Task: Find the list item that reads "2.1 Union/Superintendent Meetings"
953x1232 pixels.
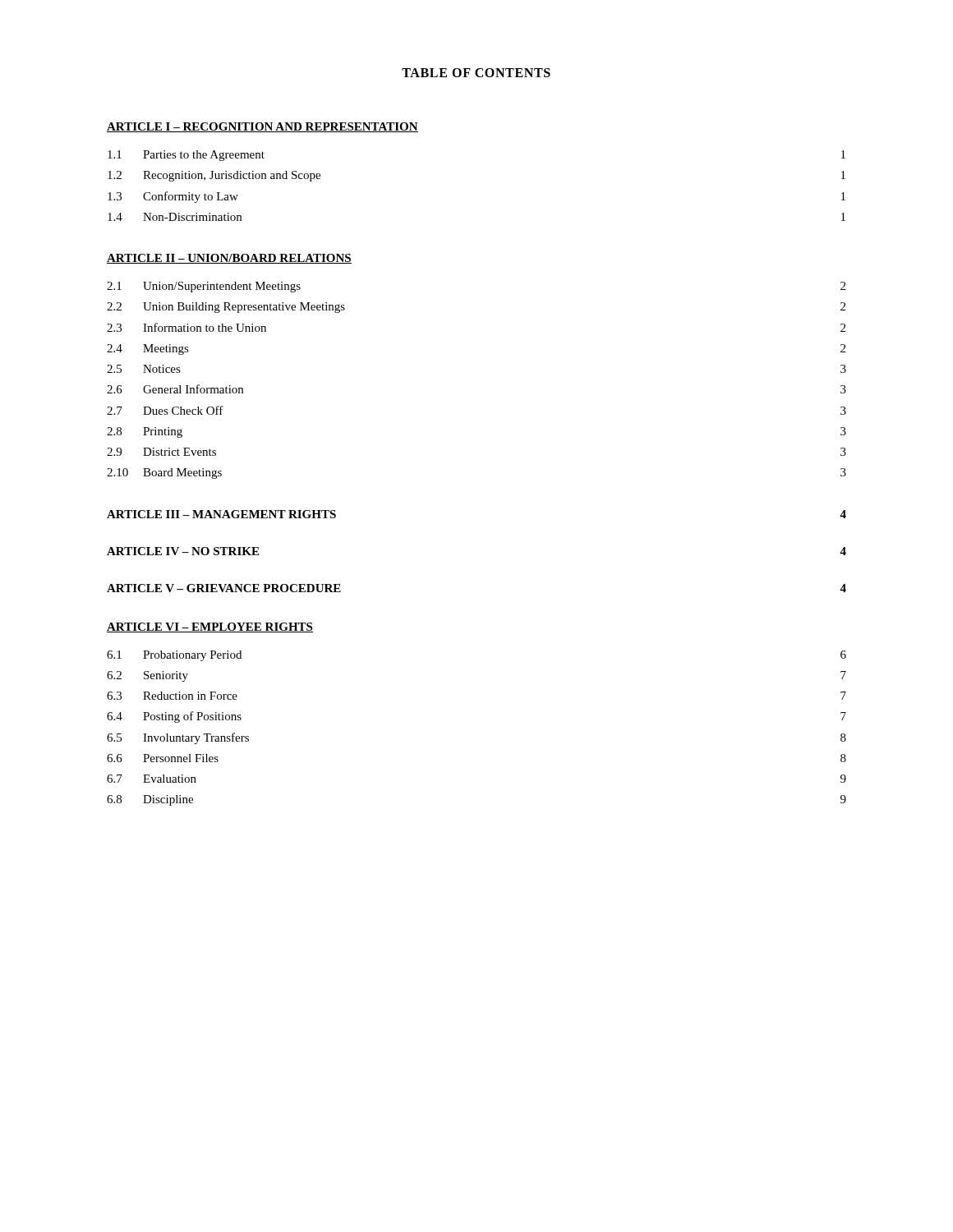Action: click(224, 287)
